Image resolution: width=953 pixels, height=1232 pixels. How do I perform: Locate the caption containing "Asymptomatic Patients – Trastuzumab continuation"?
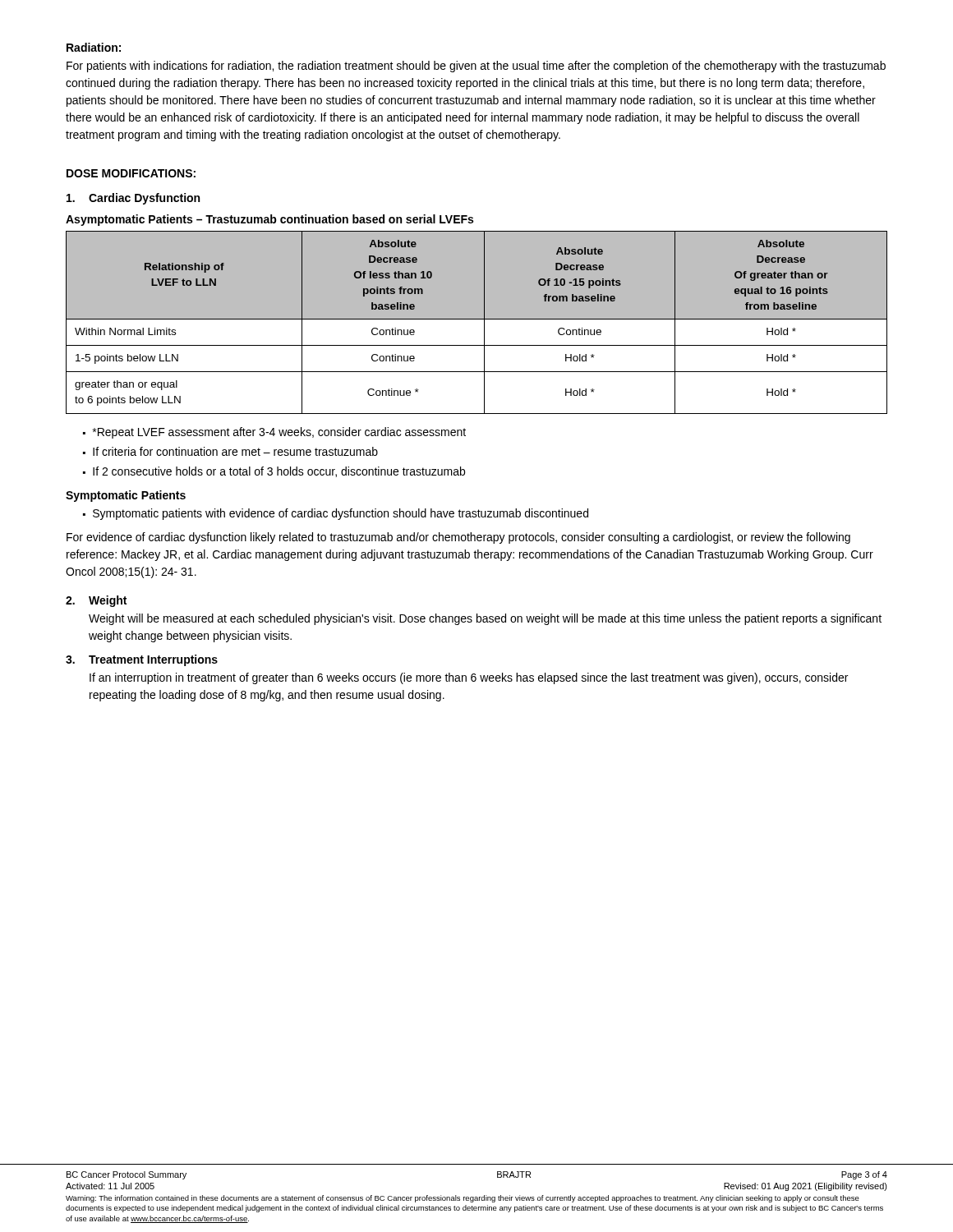click(270, 219)
